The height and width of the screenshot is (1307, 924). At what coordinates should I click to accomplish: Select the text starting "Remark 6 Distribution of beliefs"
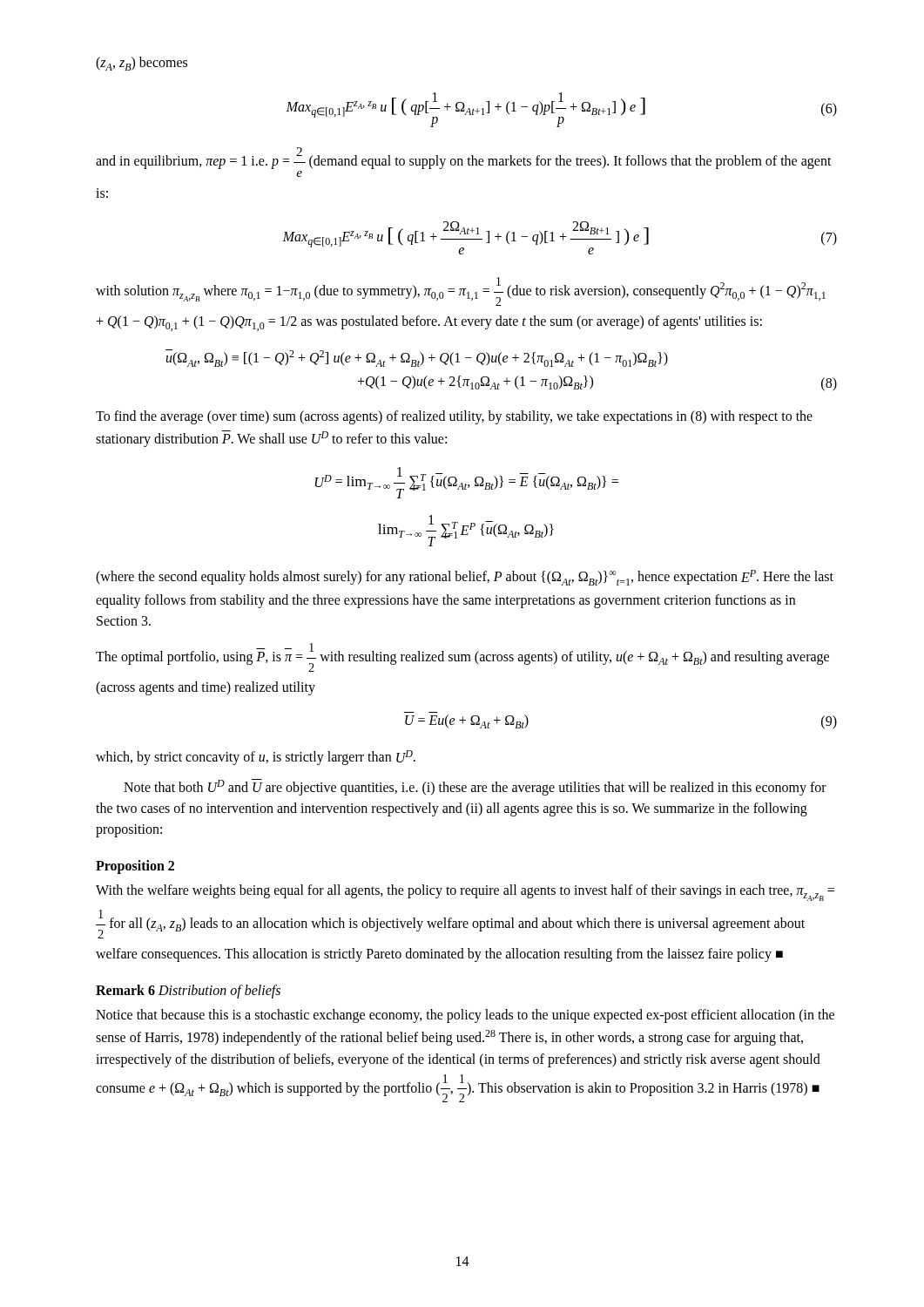point(188,991)
